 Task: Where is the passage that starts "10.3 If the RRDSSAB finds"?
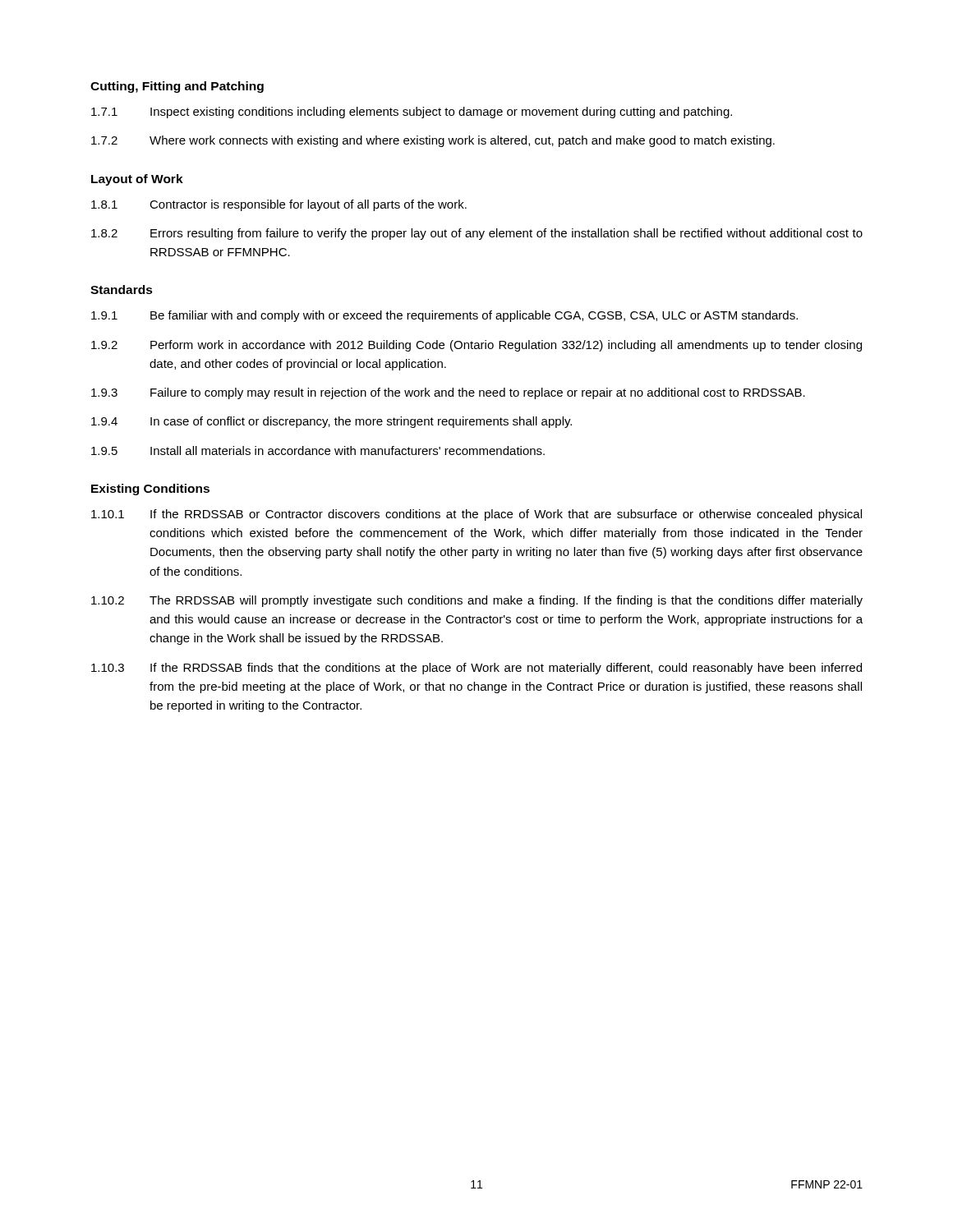click(x=476, y=686)
